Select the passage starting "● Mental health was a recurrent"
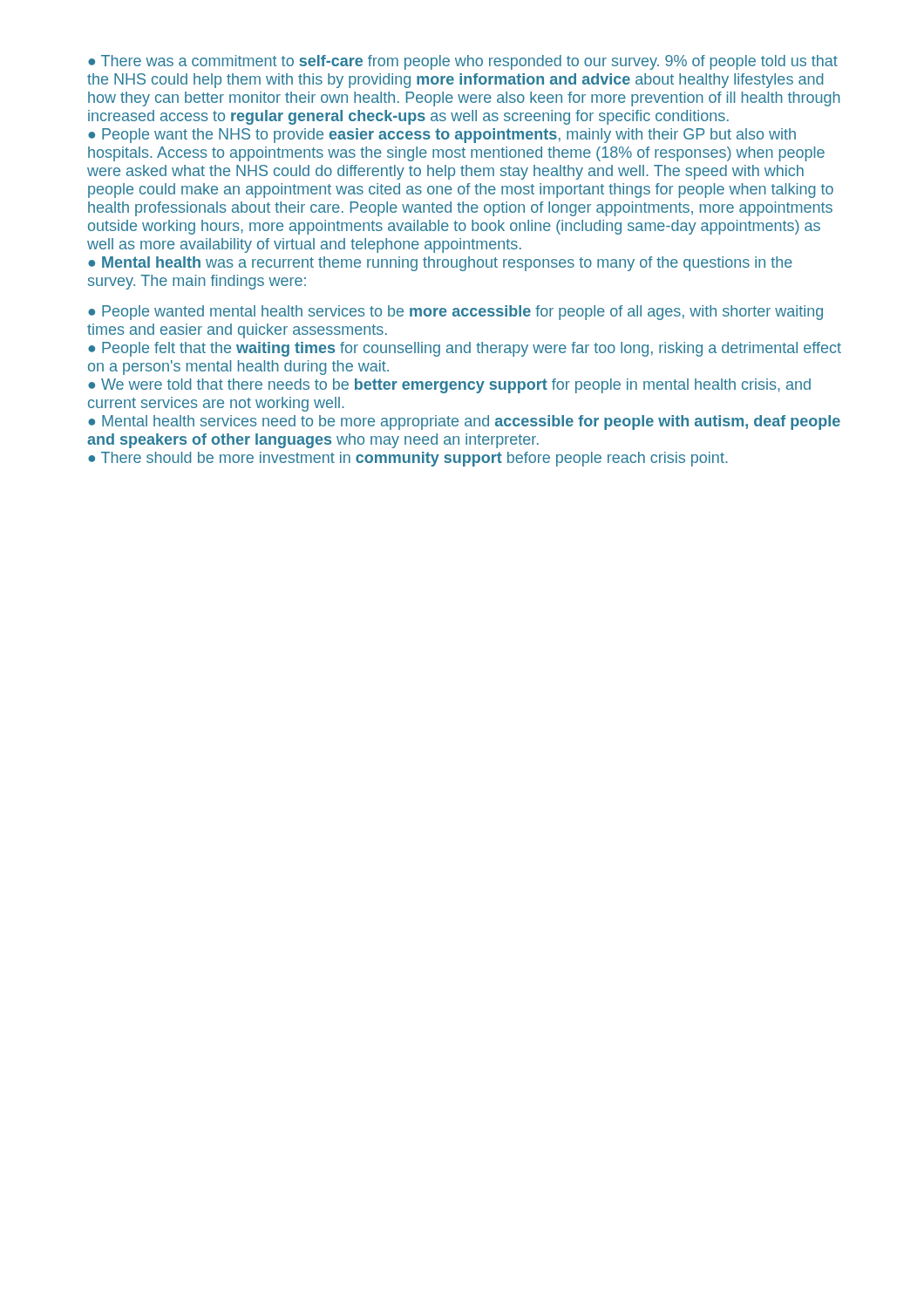Screen dimensions: 1308x924 [x=466, y=361]
